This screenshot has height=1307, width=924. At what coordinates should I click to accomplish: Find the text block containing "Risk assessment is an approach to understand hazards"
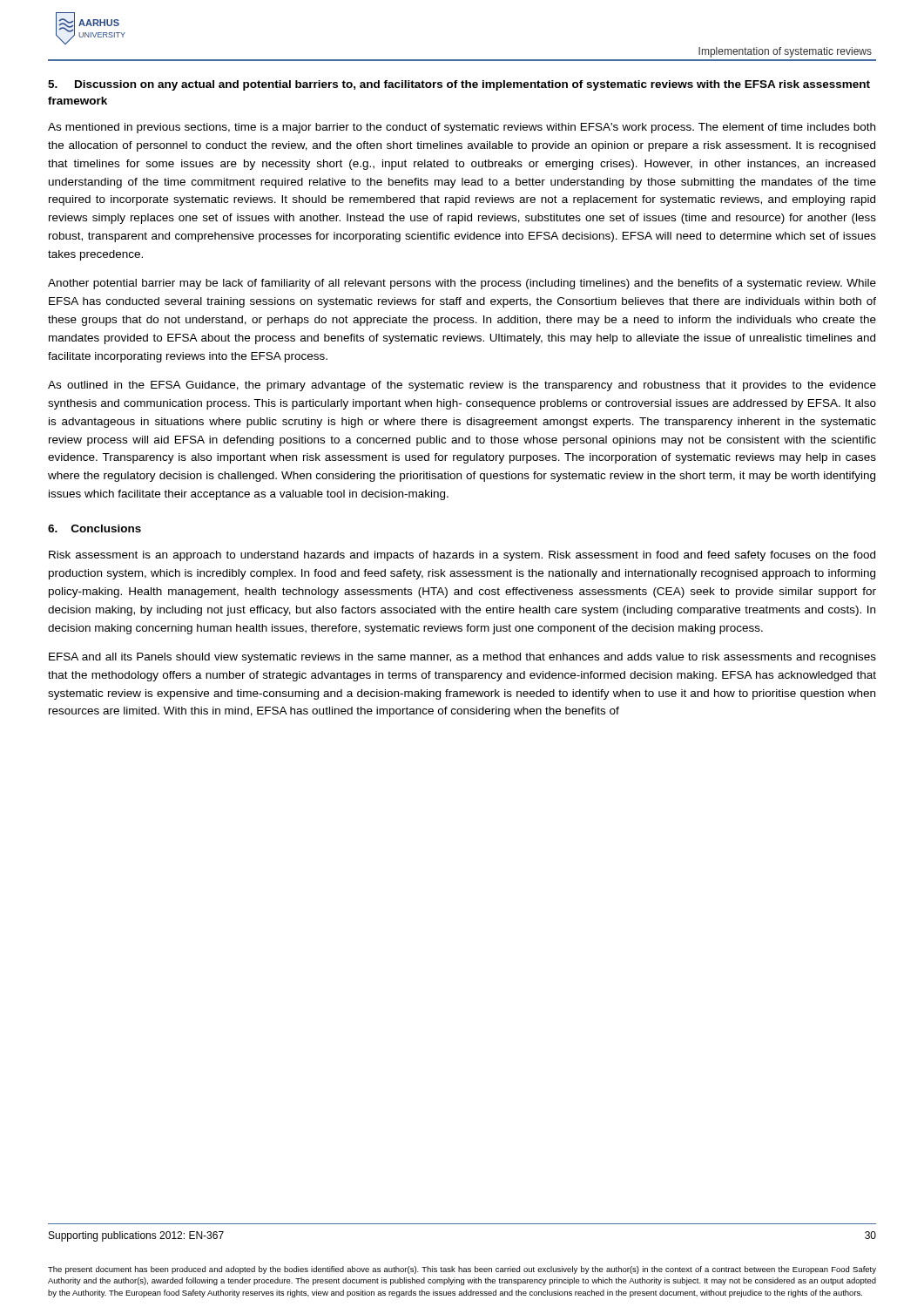pyautogui.click(x=462, y=591)
